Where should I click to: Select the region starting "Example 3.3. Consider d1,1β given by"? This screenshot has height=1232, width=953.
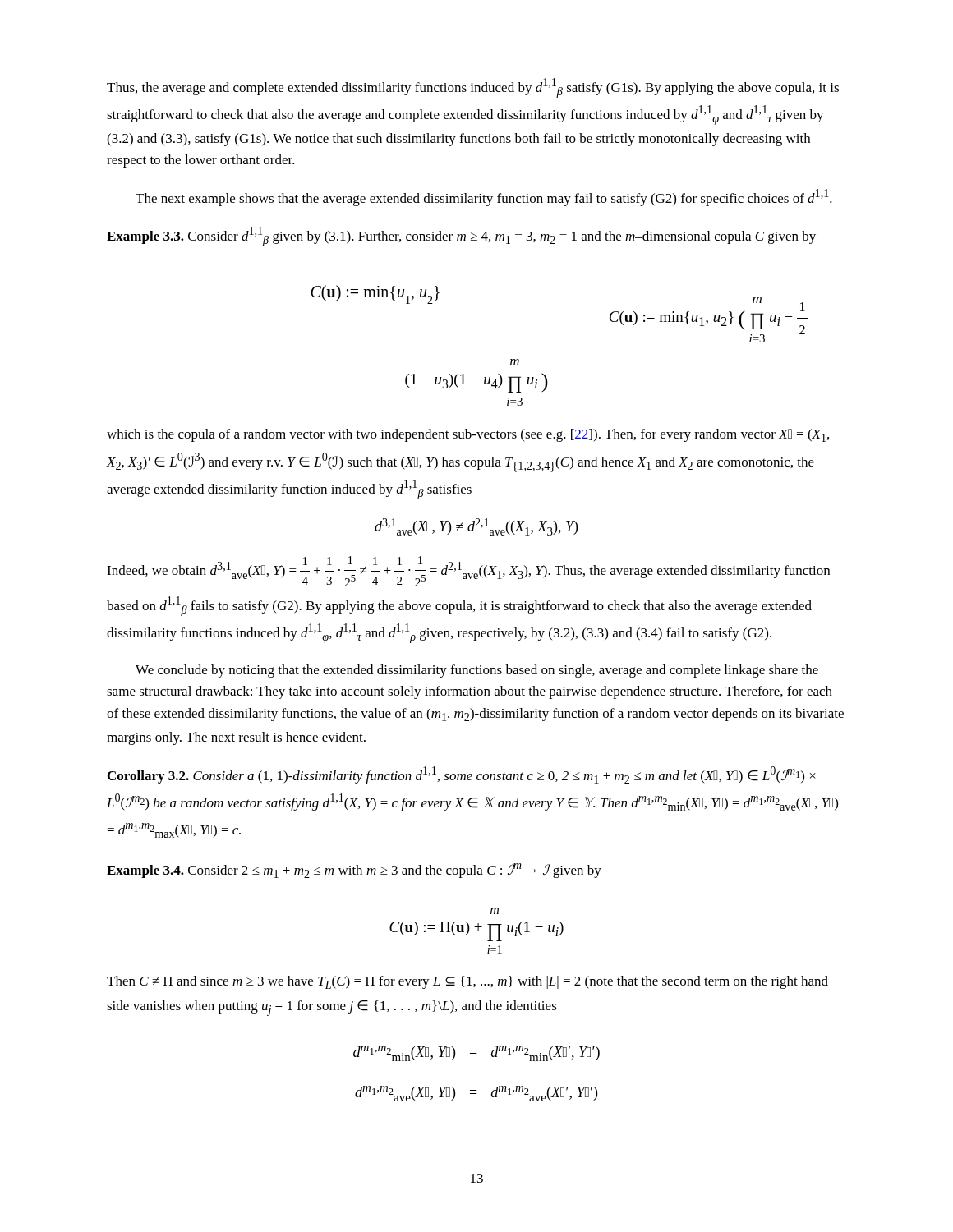[x=476, y=236]
